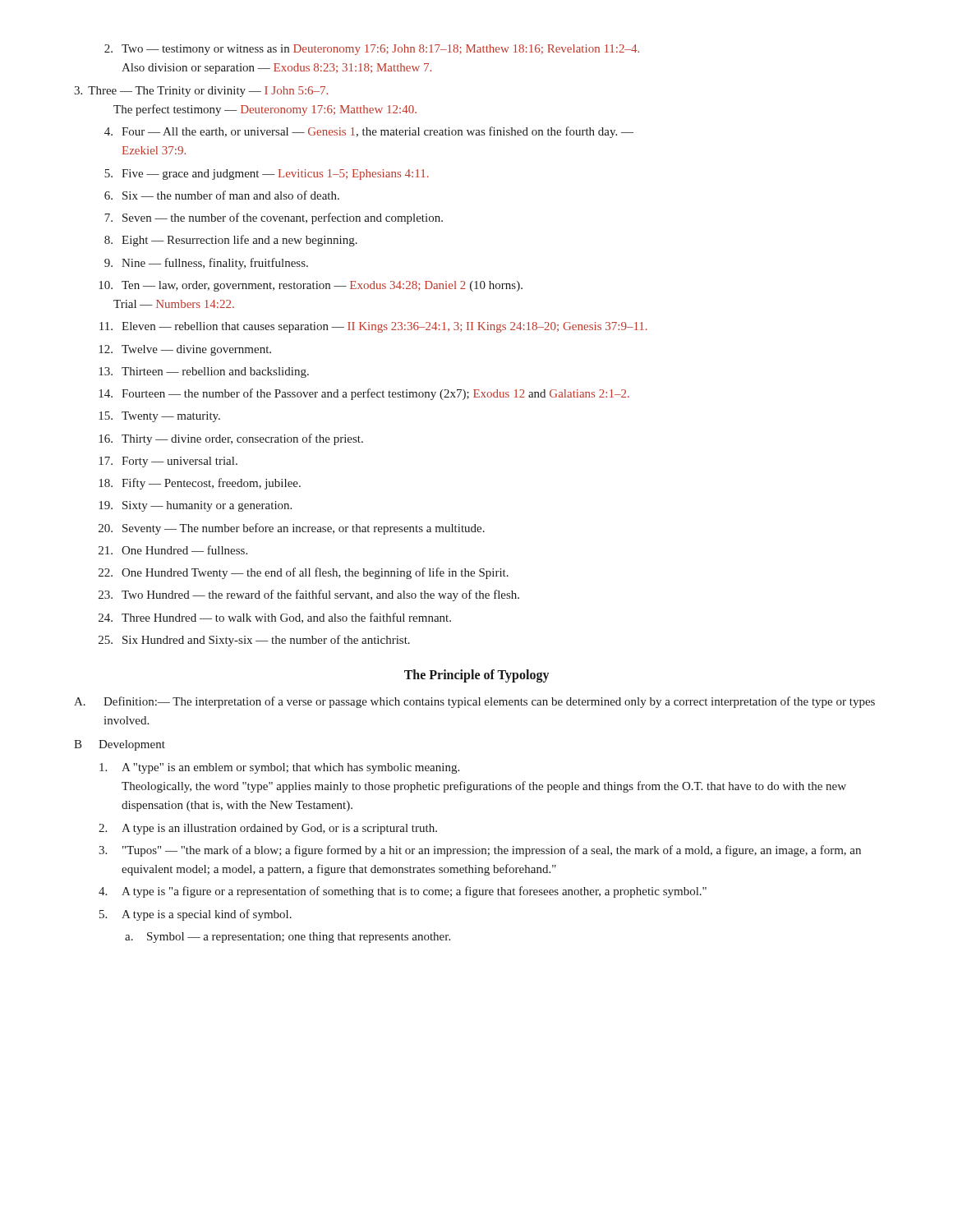Click on the list item with the text "10. Ten —"
The image size is (953, 1232).
coord(476,295)
